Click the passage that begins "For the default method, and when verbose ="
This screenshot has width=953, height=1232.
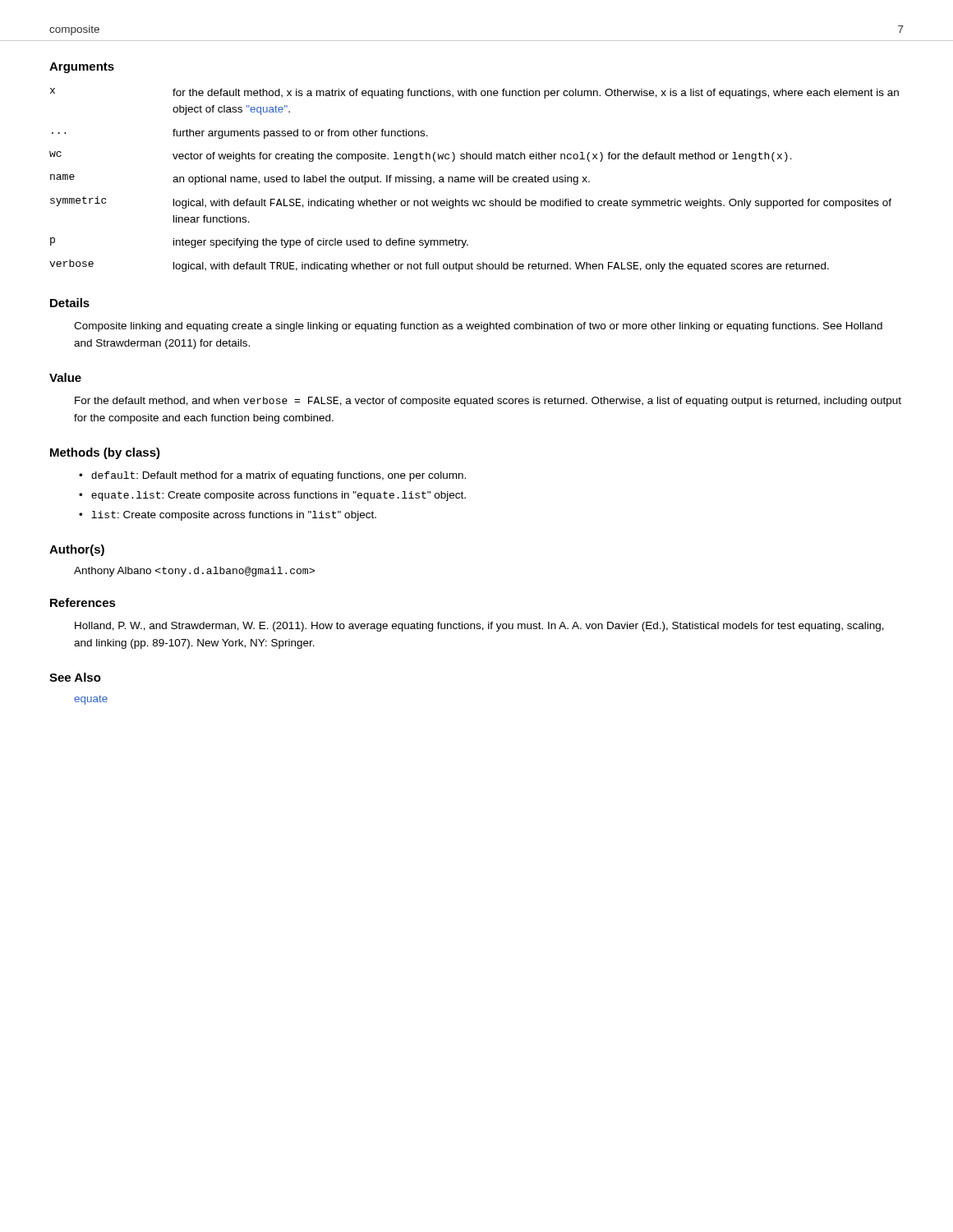[488, 409]
